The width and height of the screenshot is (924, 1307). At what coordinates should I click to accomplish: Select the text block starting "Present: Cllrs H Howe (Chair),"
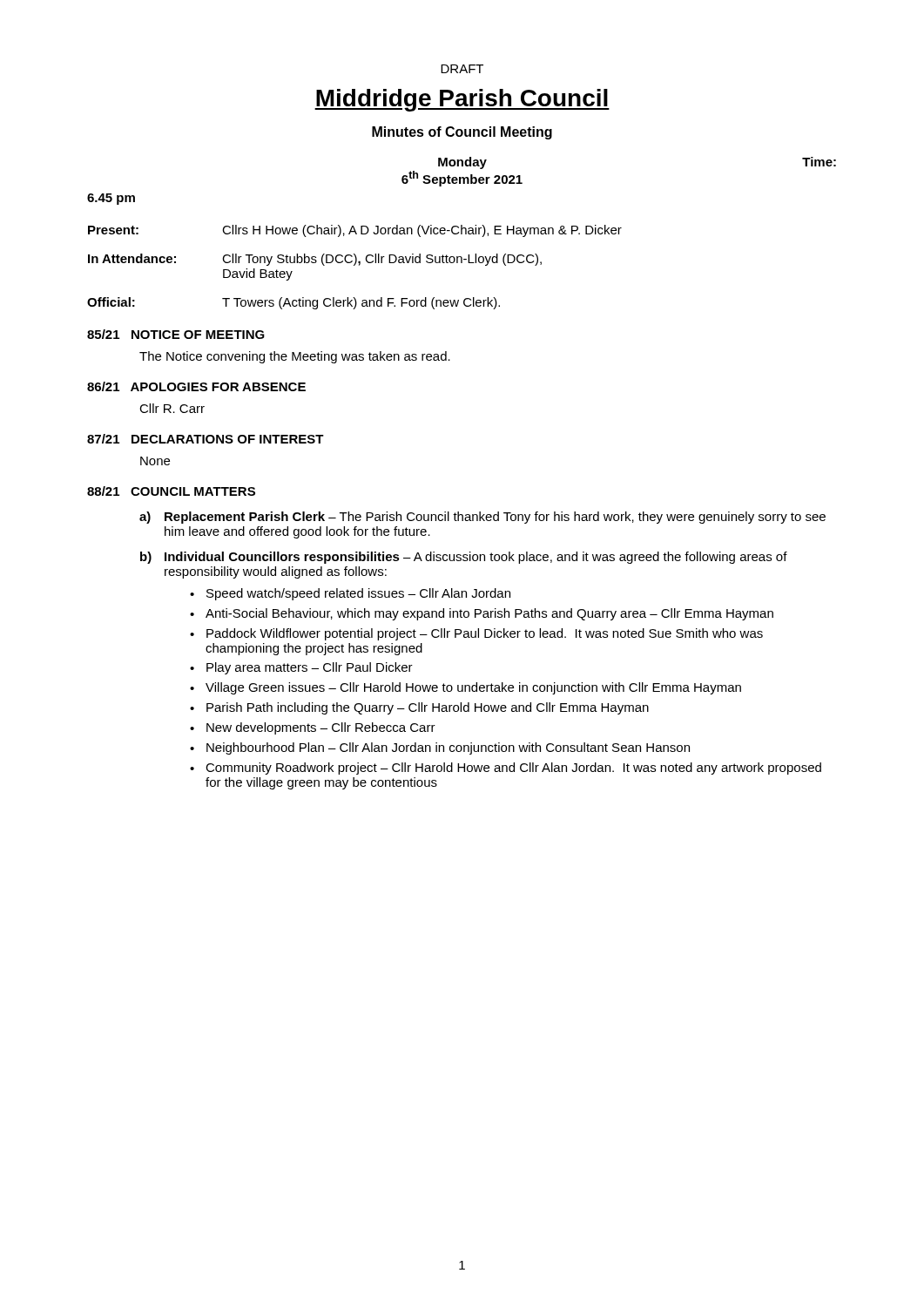tap(354, 230)
